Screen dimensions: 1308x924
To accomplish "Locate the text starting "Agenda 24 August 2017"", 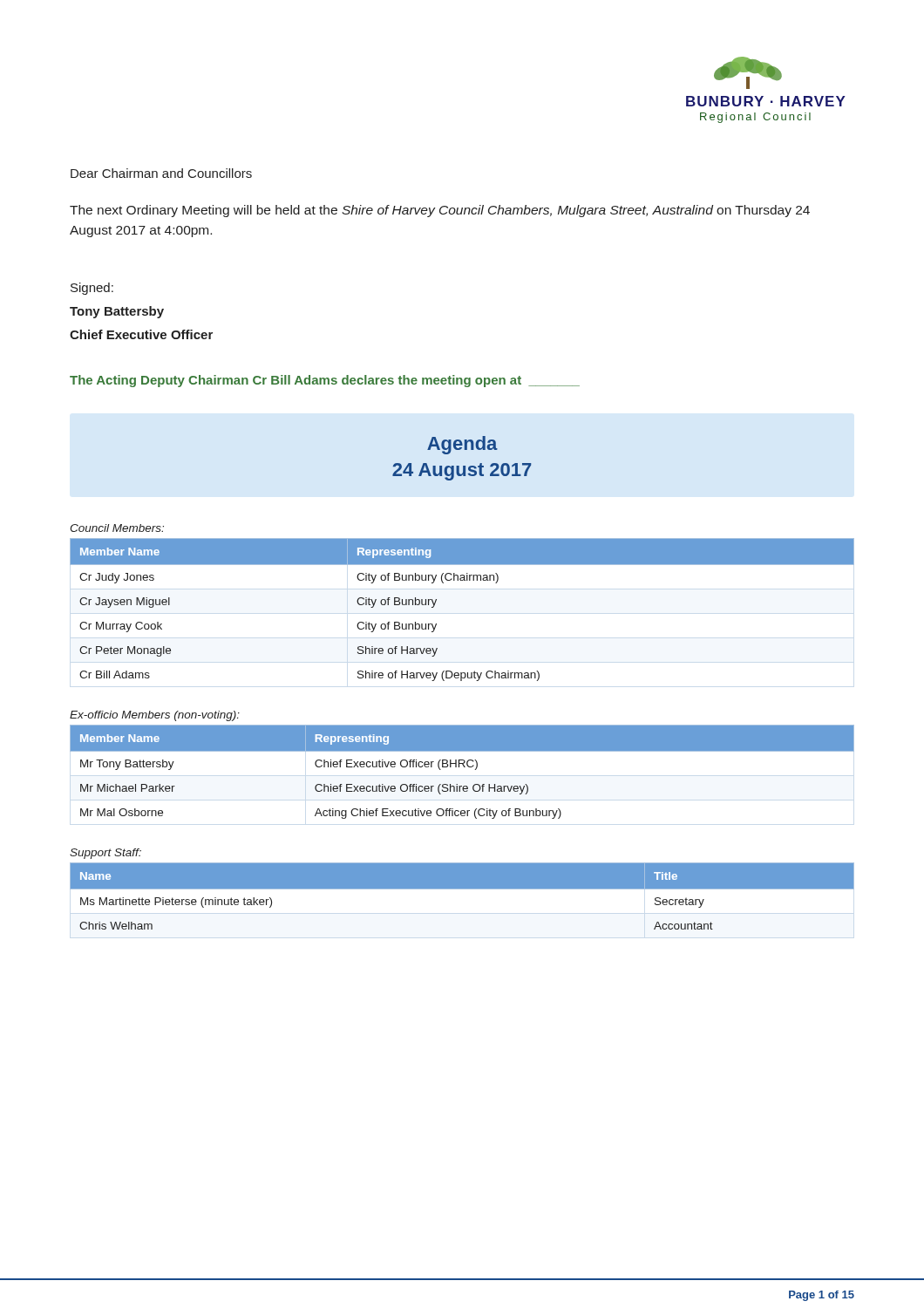I will click(x=462, y=456).
